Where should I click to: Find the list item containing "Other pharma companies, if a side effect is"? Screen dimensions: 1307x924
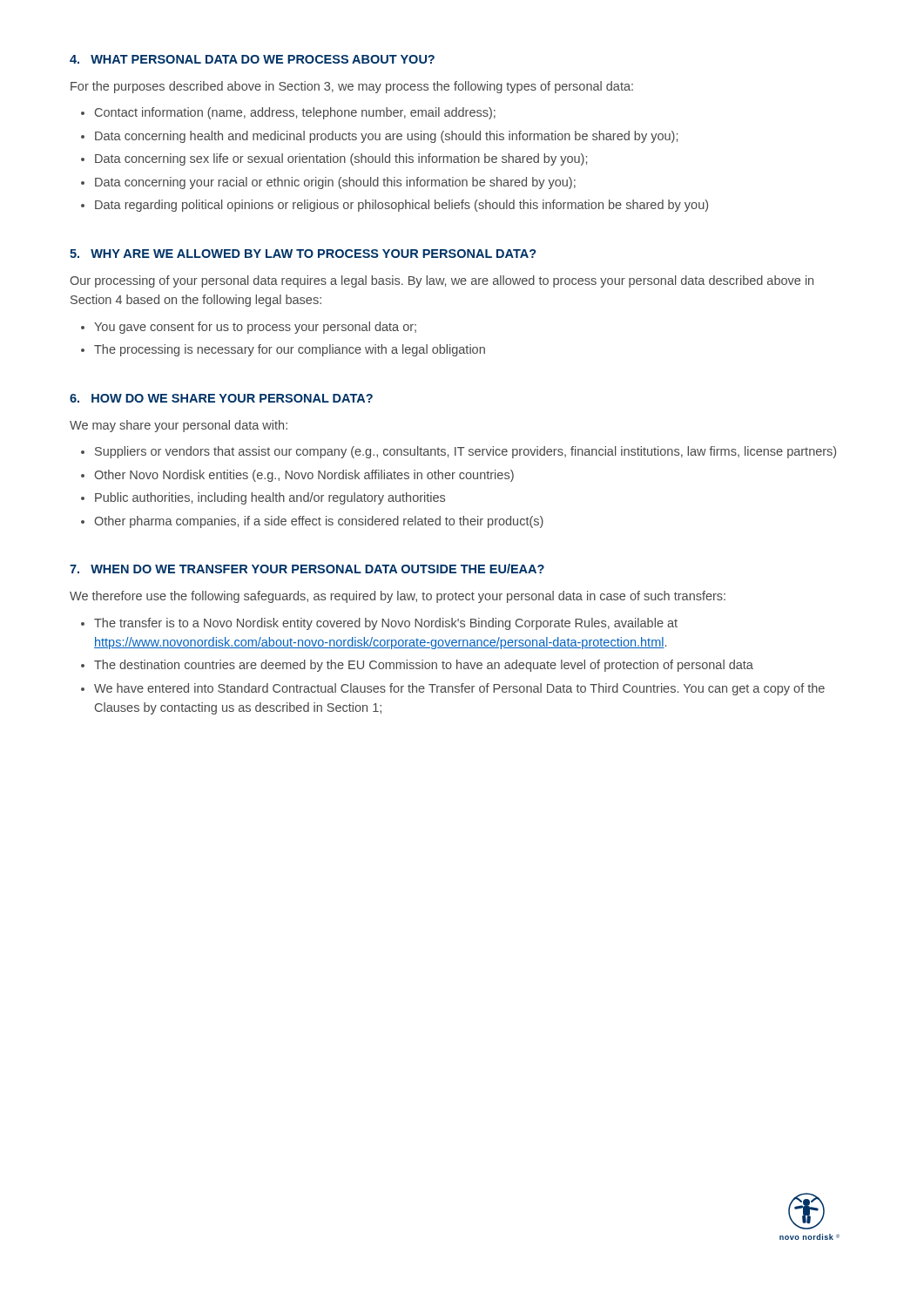point(319,521)
